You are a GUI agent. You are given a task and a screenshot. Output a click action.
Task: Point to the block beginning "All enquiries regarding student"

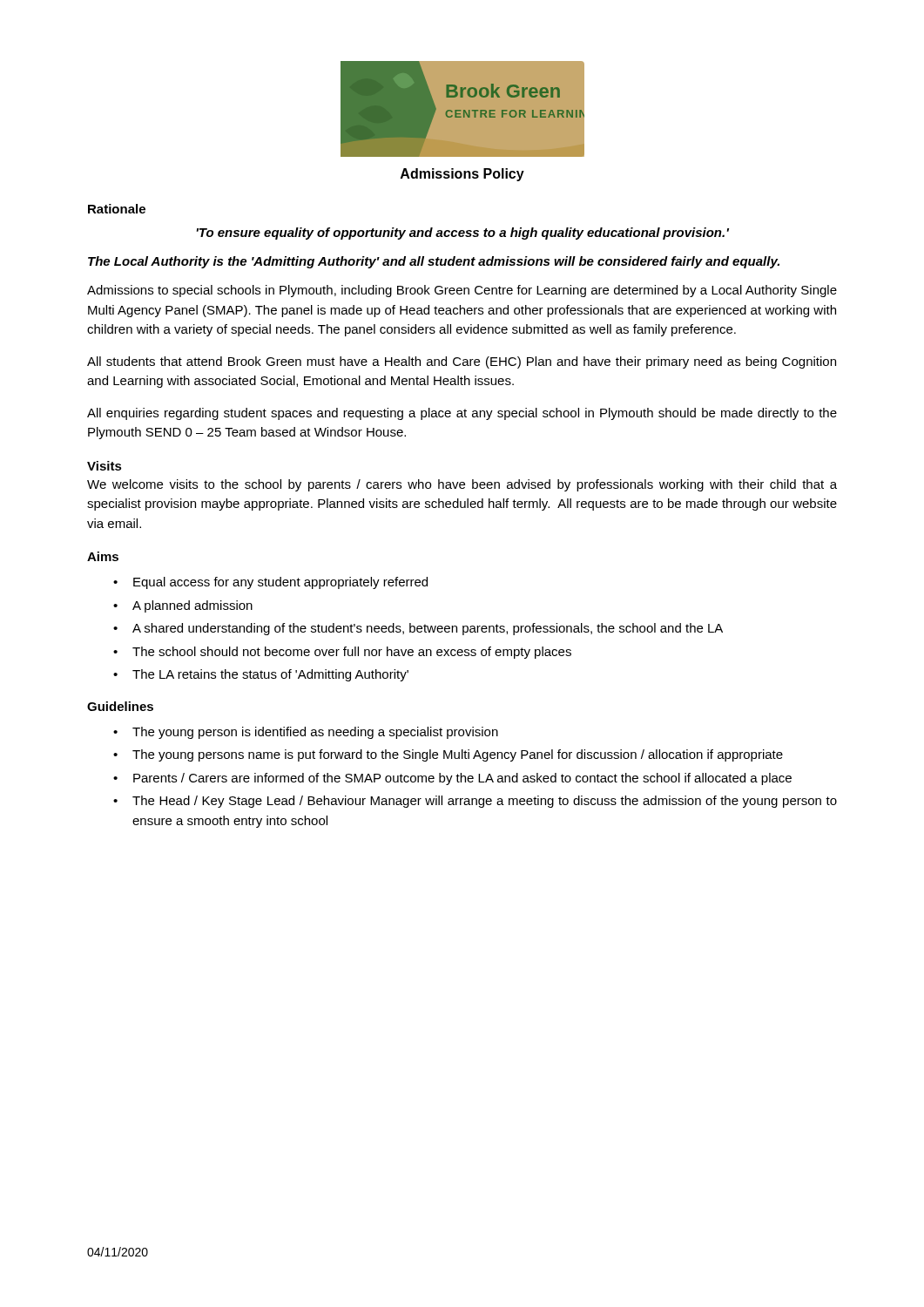tap(462, 422)
